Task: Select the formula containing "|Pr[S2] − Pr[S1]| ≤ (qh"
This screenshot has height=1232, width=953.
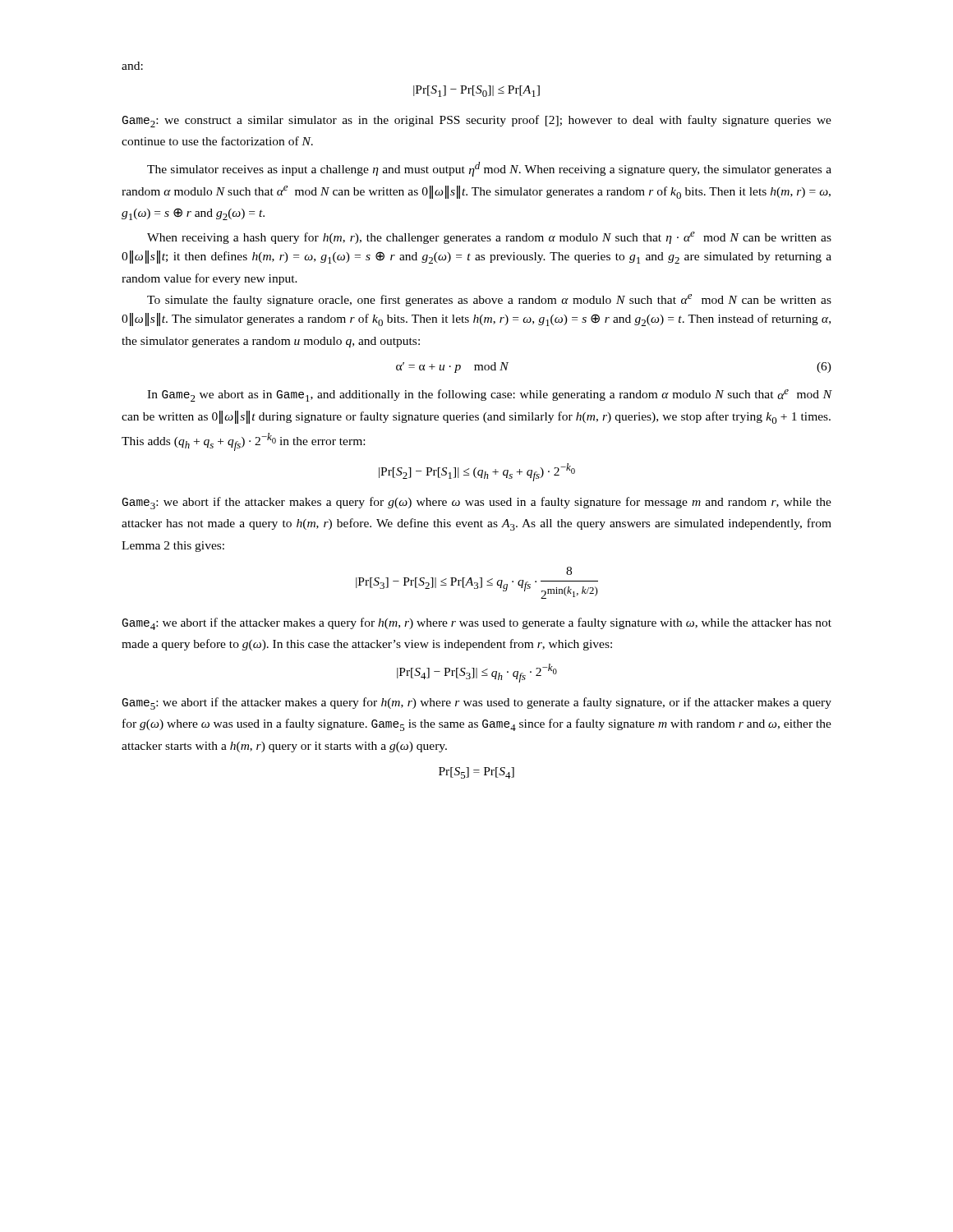Action: [x=476, y=471]
